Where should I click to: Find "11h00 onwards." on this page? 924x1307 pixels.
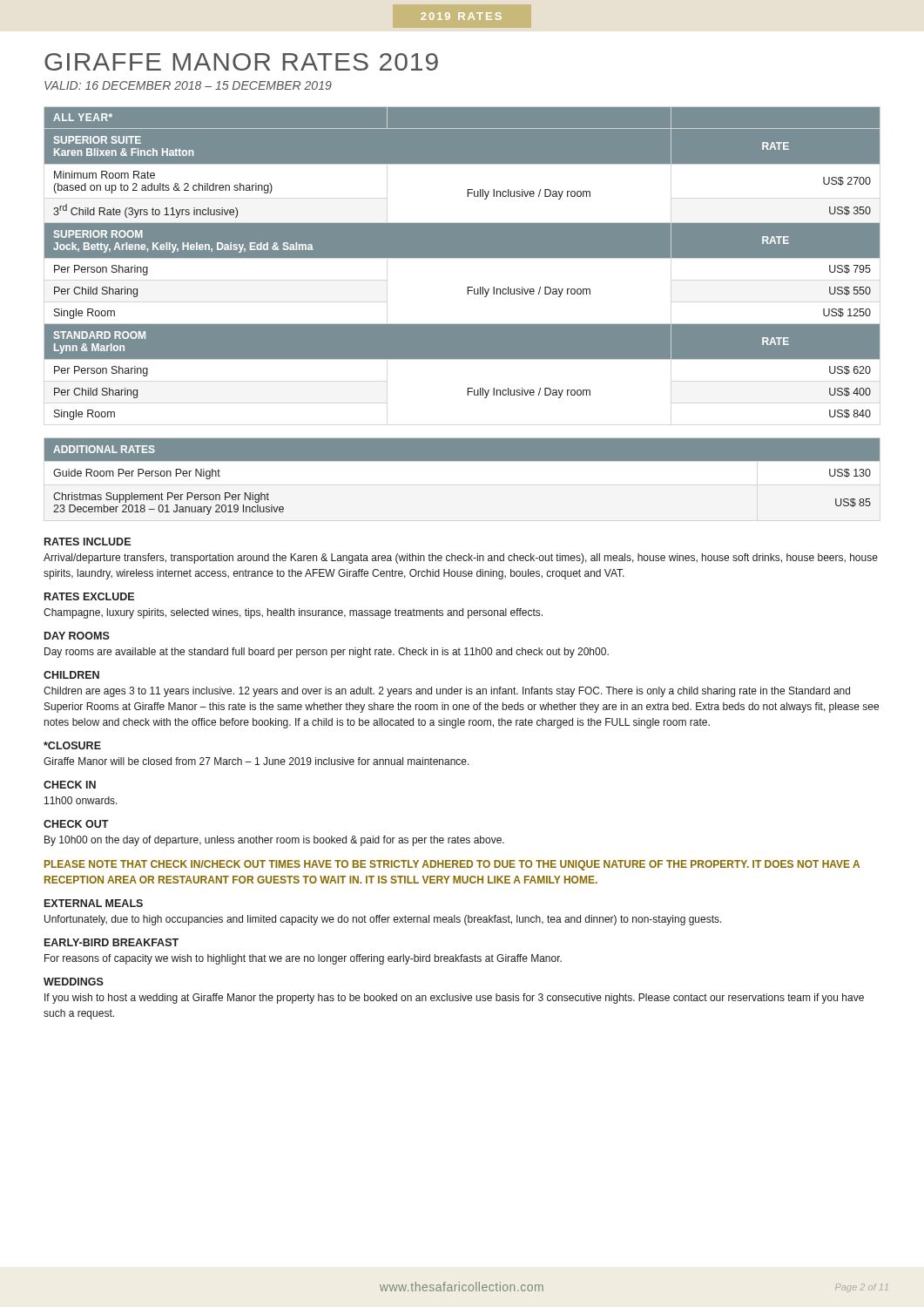tap(81, 801)
